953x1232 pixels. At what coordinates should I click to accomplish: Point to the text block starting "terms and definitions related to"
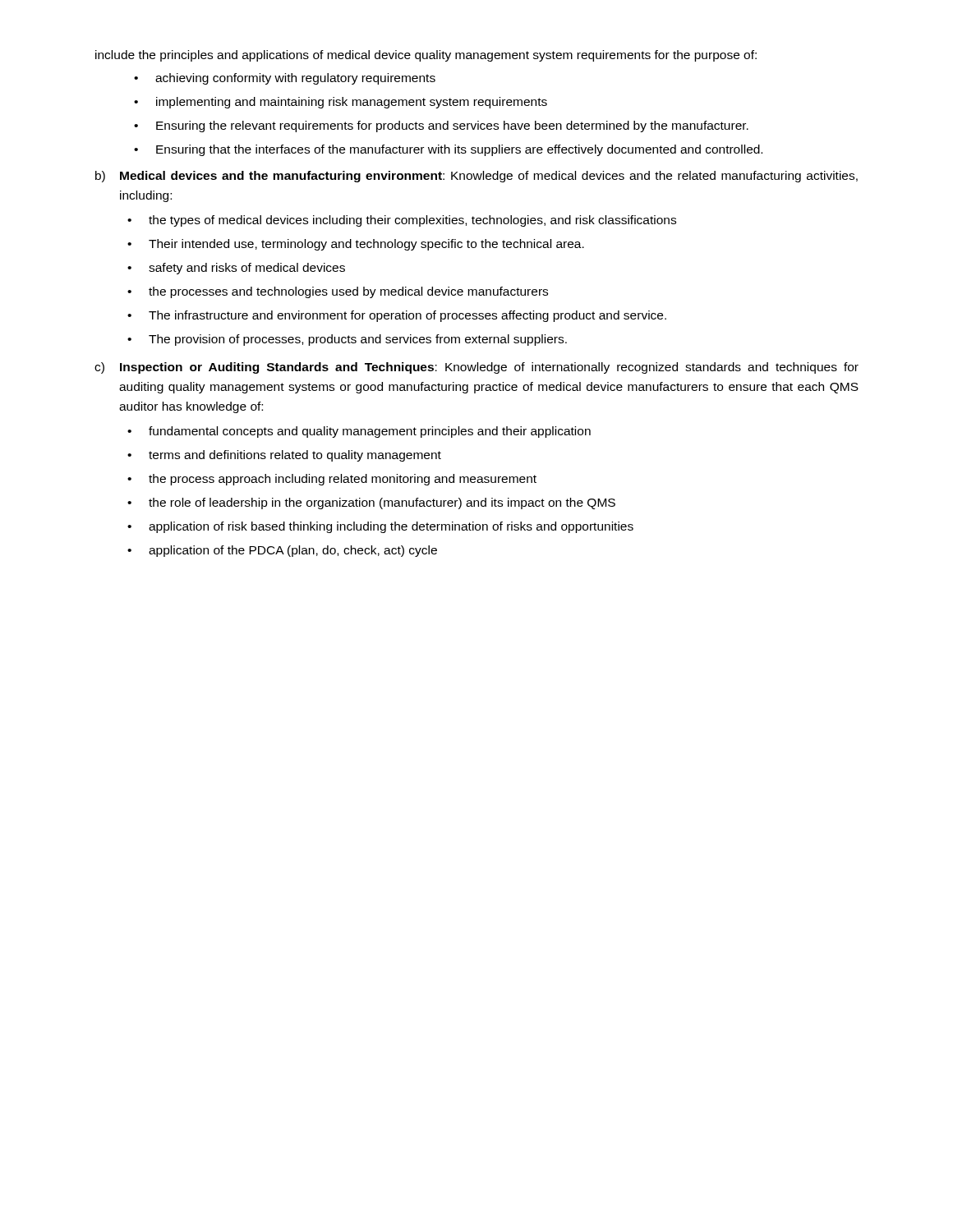[x=295, y=455]
